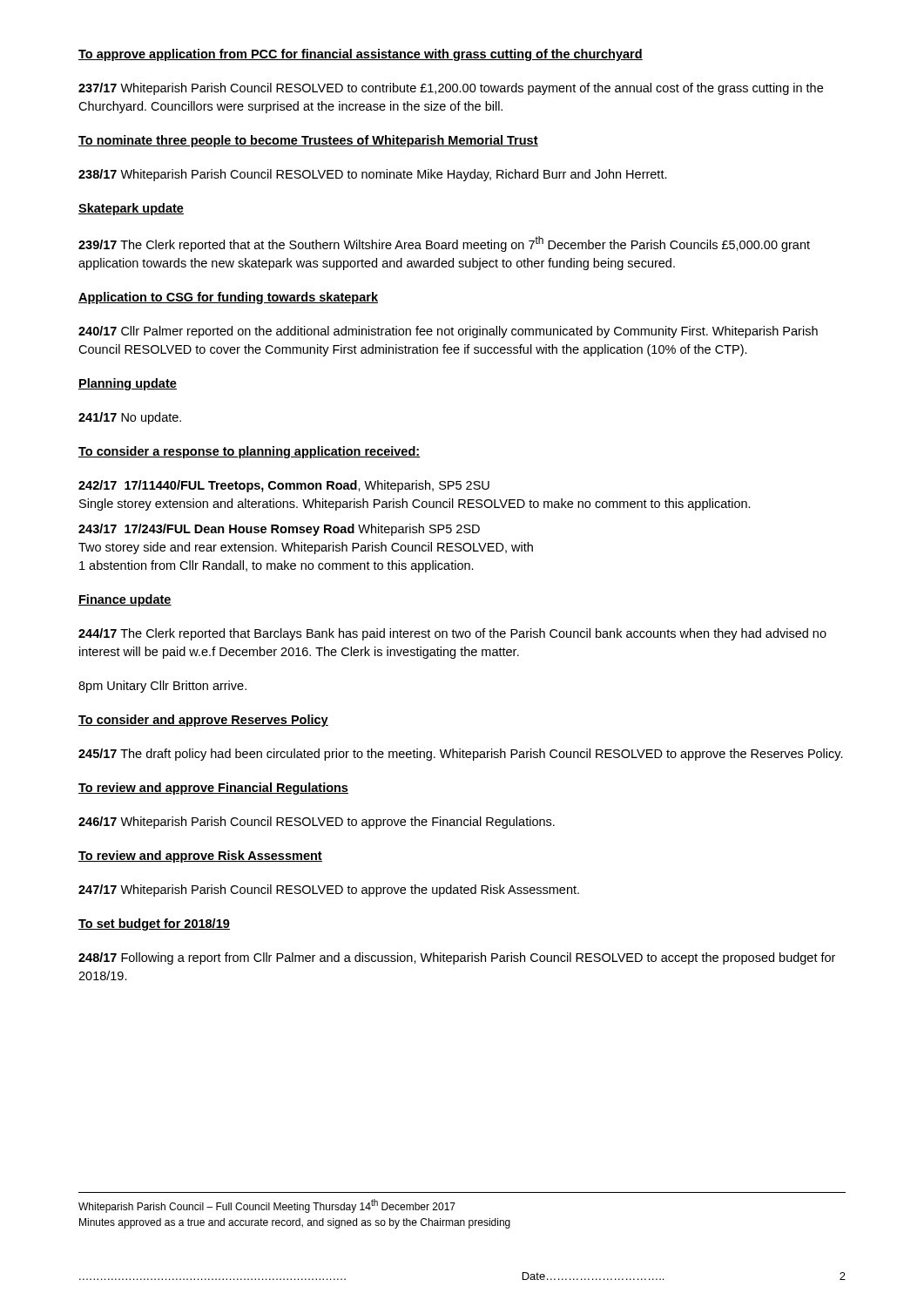
Task: Point to the text block starting "Application to CSG for funding towards skatepark"
Action: [x=228, y=298]
